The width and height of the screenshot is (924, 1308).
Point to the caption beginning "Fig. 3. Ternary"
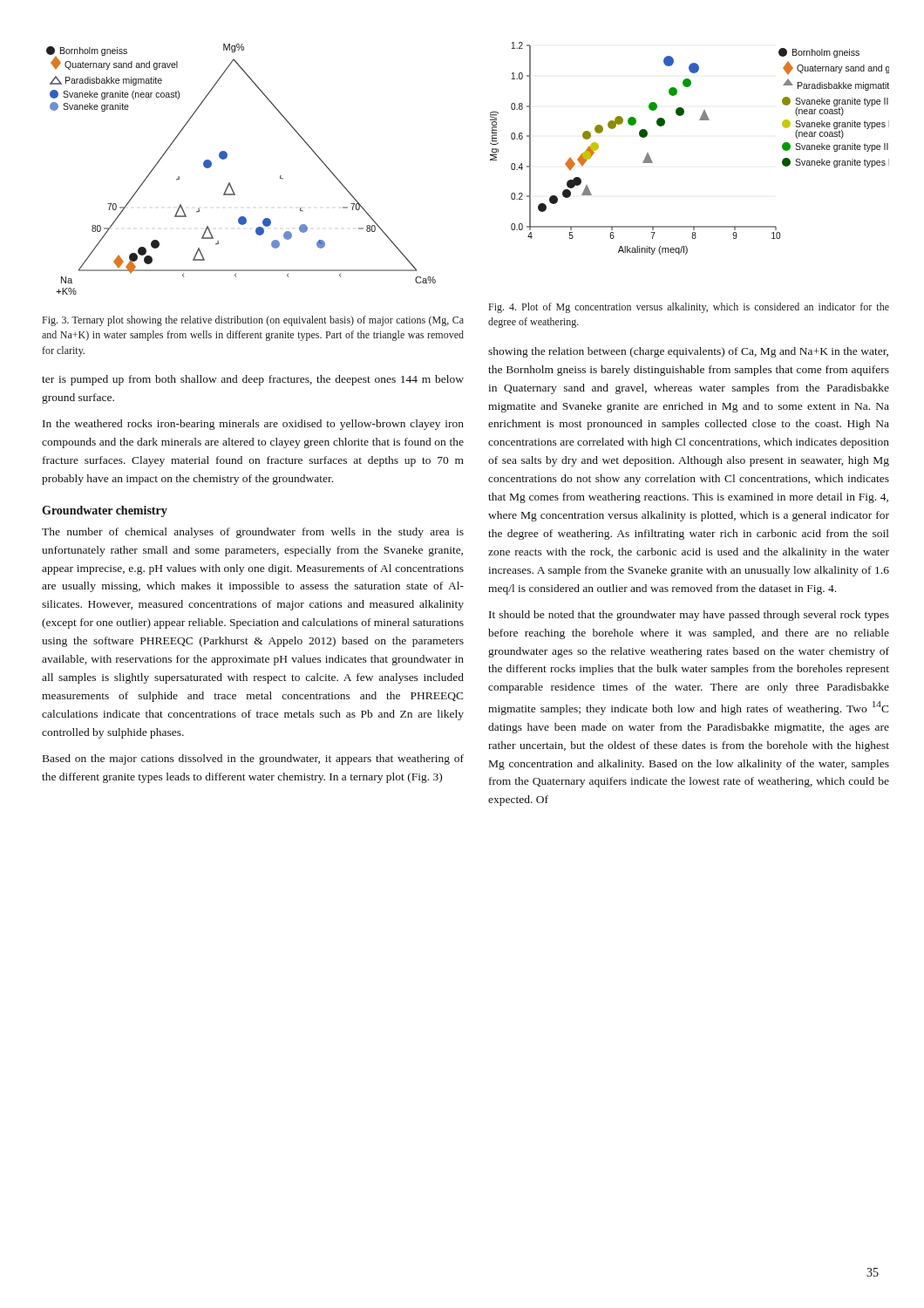[253, 336]
